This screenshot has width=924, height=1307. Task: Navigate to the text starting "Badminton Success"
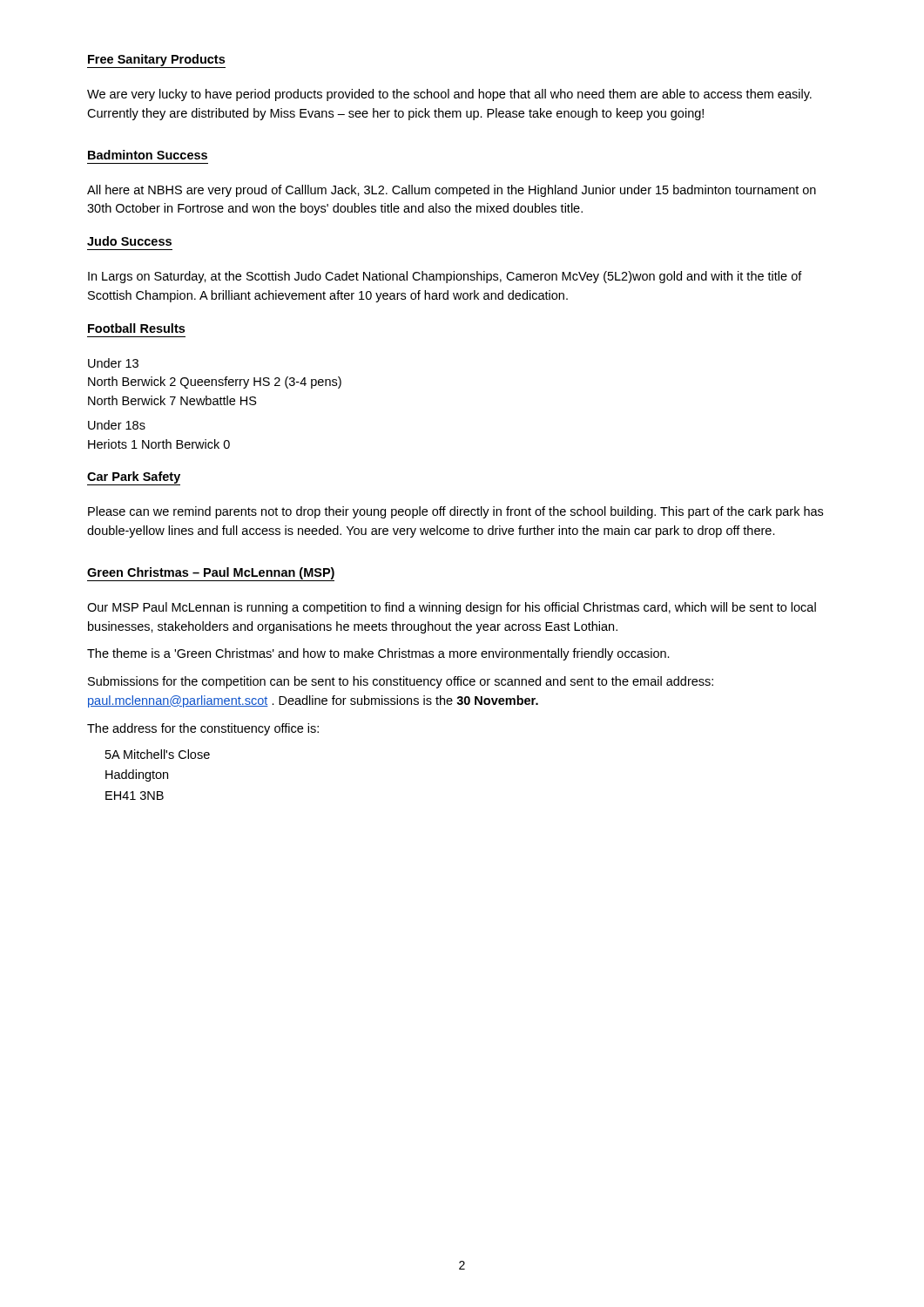pos(147,156)
